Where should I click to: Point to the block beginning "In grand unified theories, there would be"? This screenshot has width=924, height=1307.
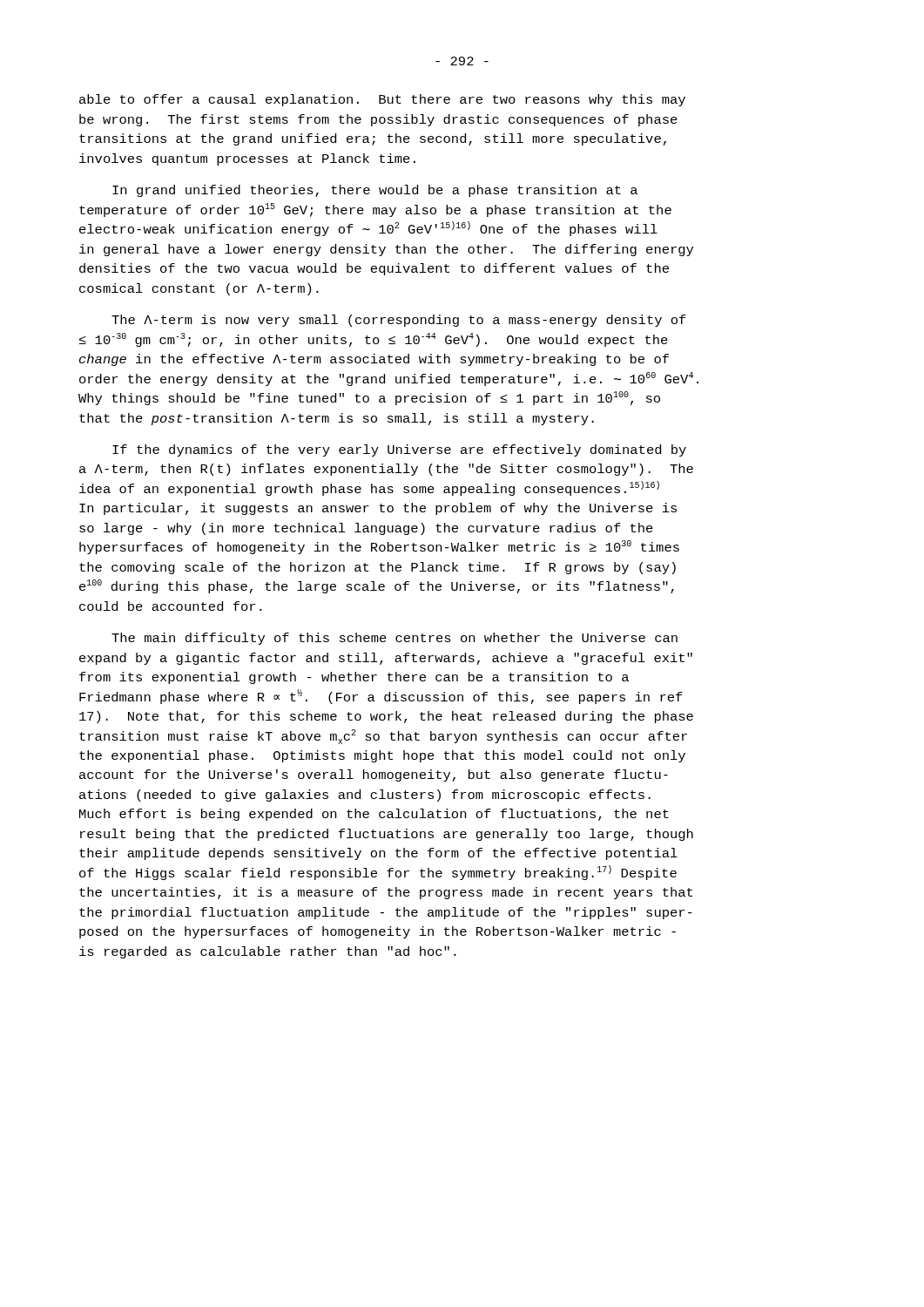(x=386, y=240)
